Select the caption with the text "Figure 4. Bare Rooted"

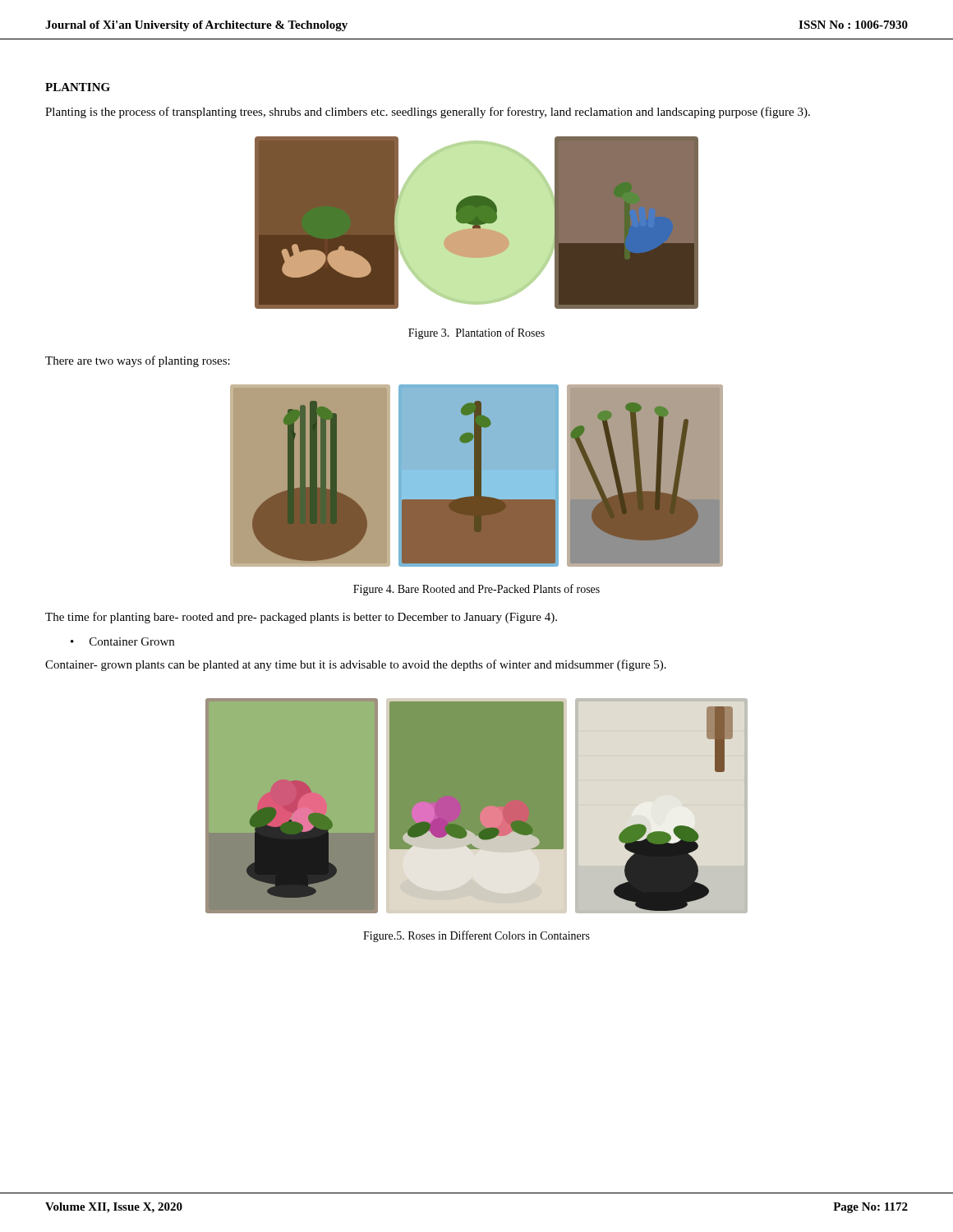pyautogui.click(x=476, y=589)
